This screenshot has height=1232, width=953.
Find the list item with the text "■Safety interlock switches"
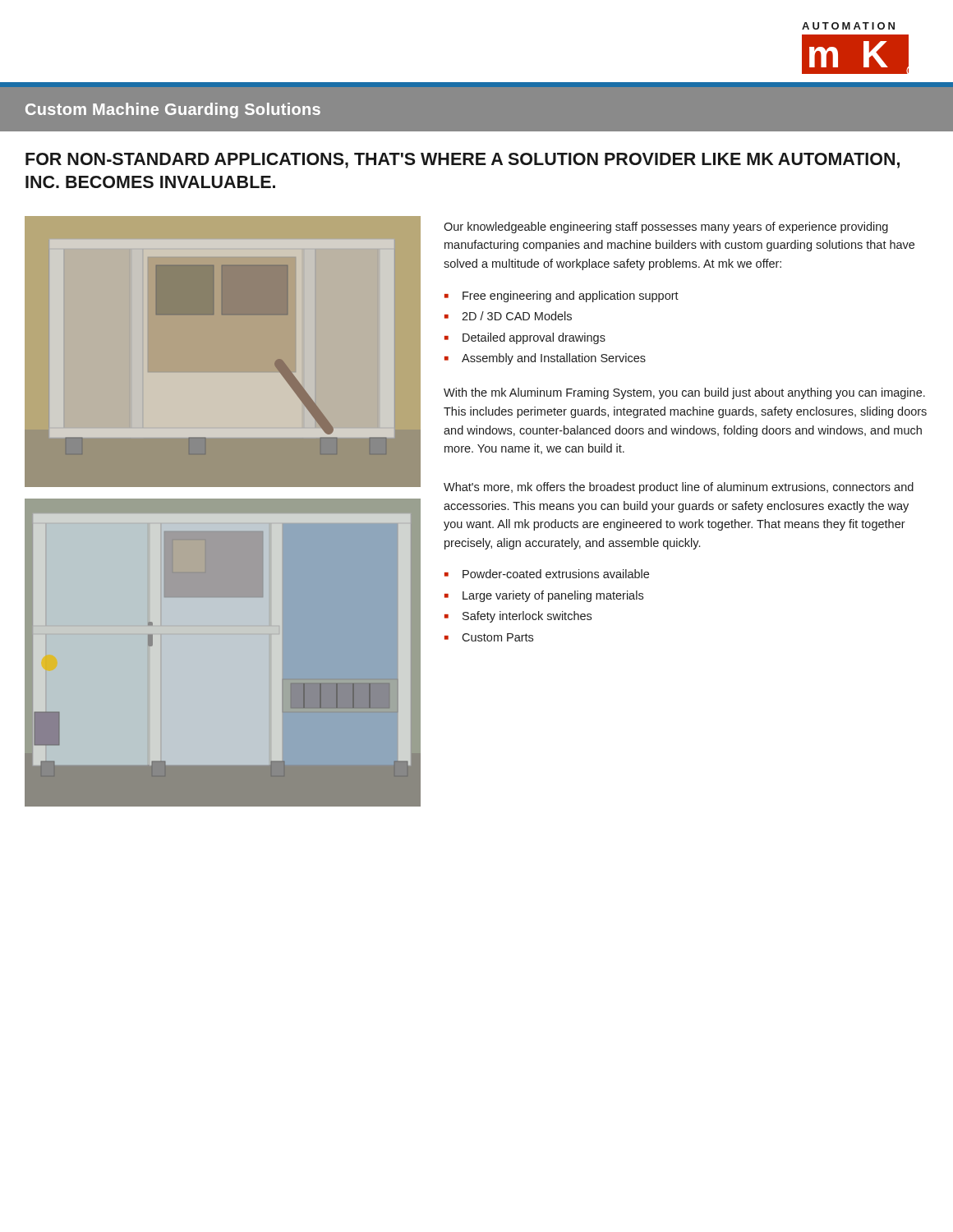518,616
